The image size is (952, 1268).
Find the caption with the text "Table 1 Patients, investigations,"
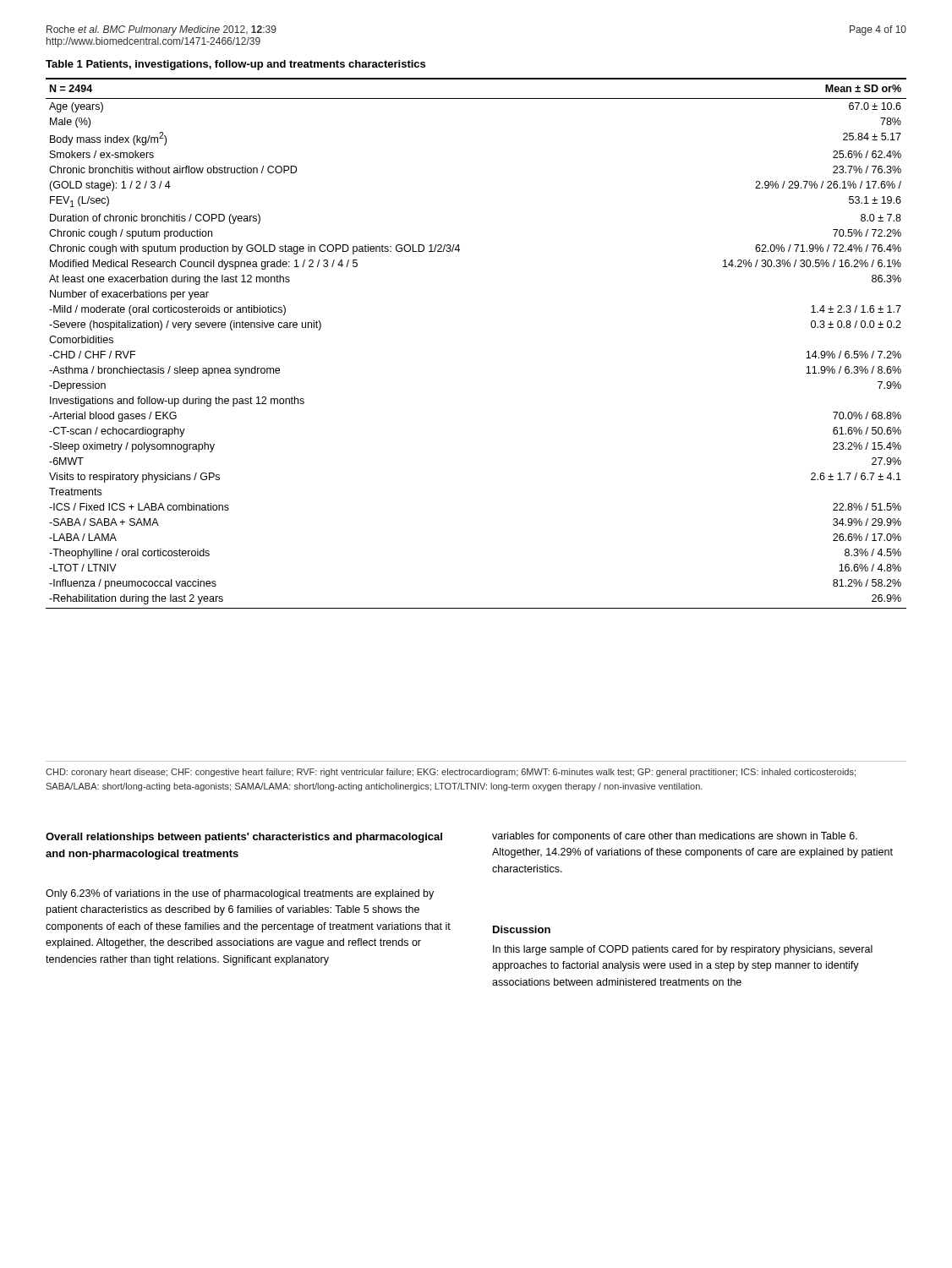[236, 64]
